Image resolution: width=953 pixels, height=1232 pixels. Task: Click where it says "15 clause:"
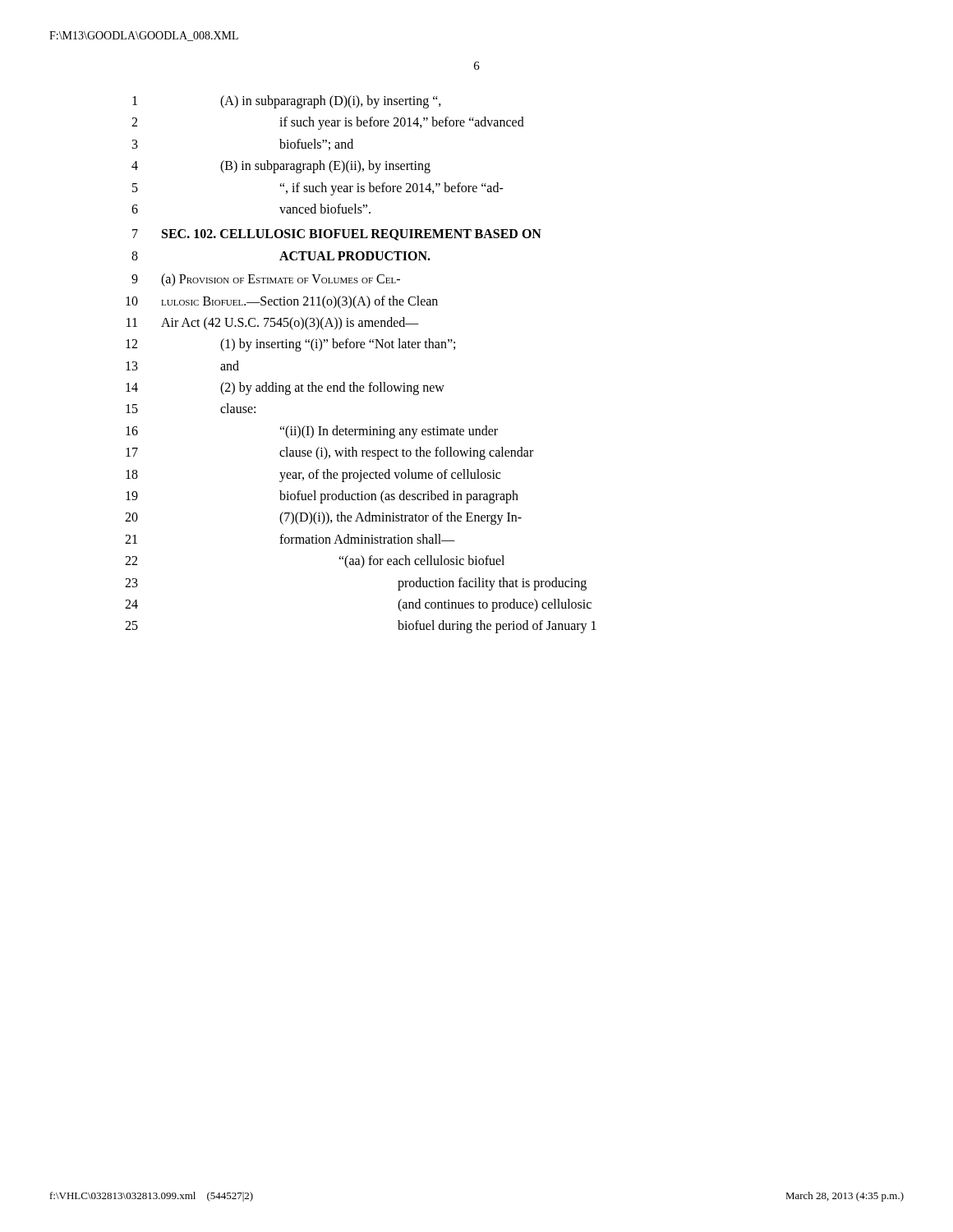[135, 408]
